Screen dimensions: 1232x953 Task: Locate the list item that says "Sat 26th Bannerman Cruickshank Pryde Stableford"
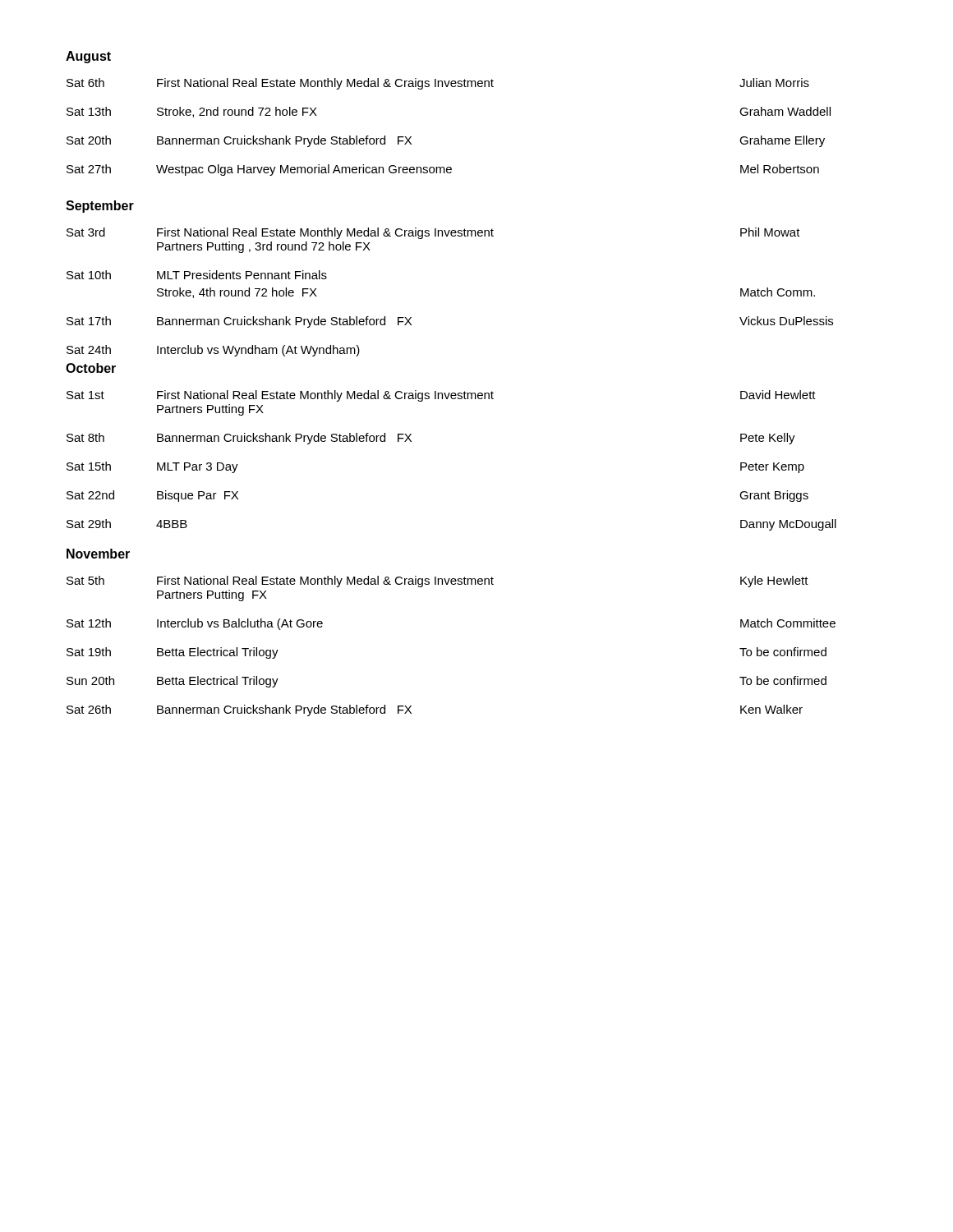(x=100, y=710)
